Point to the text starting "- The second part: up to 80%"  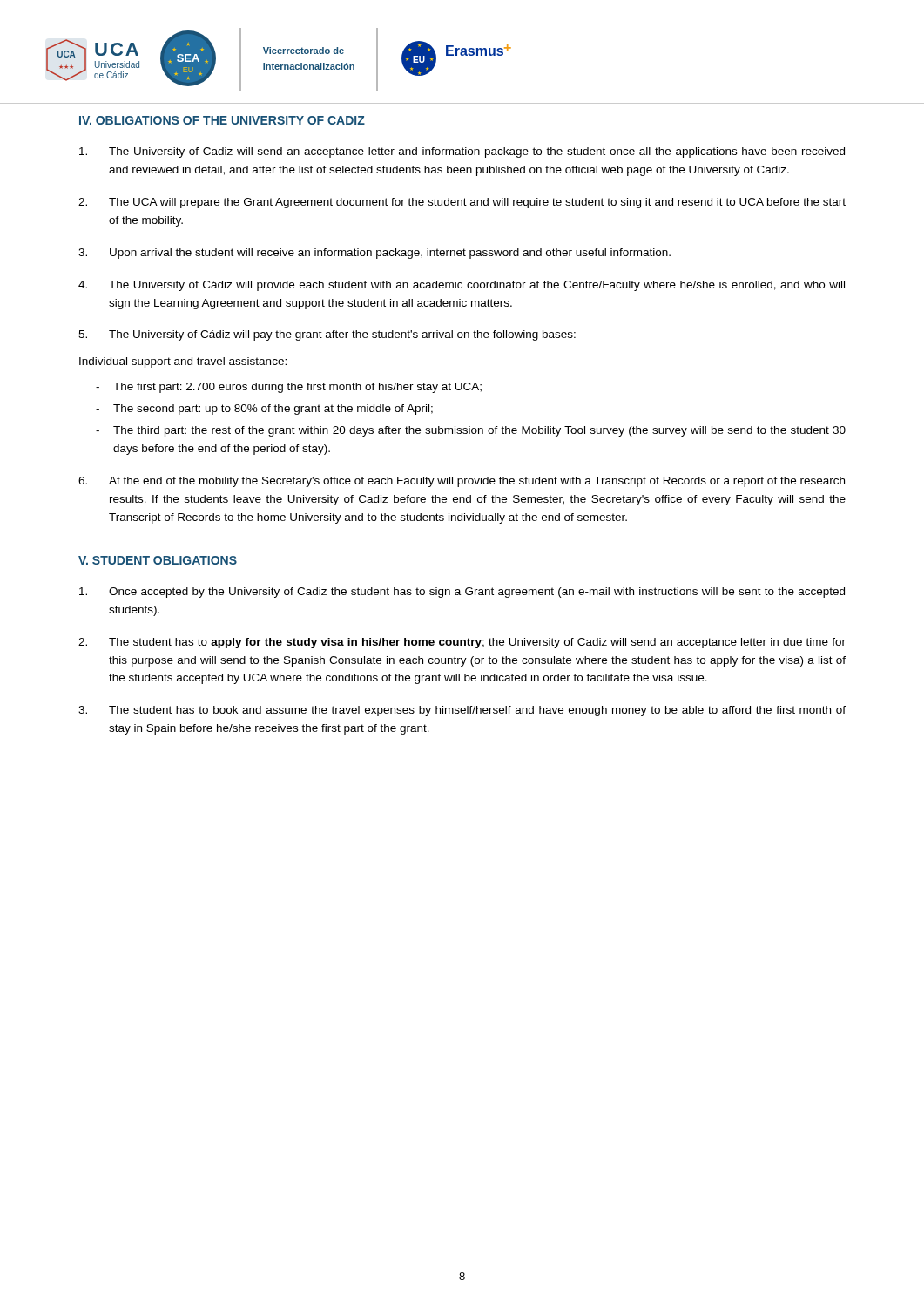click(x=265, y=409)
